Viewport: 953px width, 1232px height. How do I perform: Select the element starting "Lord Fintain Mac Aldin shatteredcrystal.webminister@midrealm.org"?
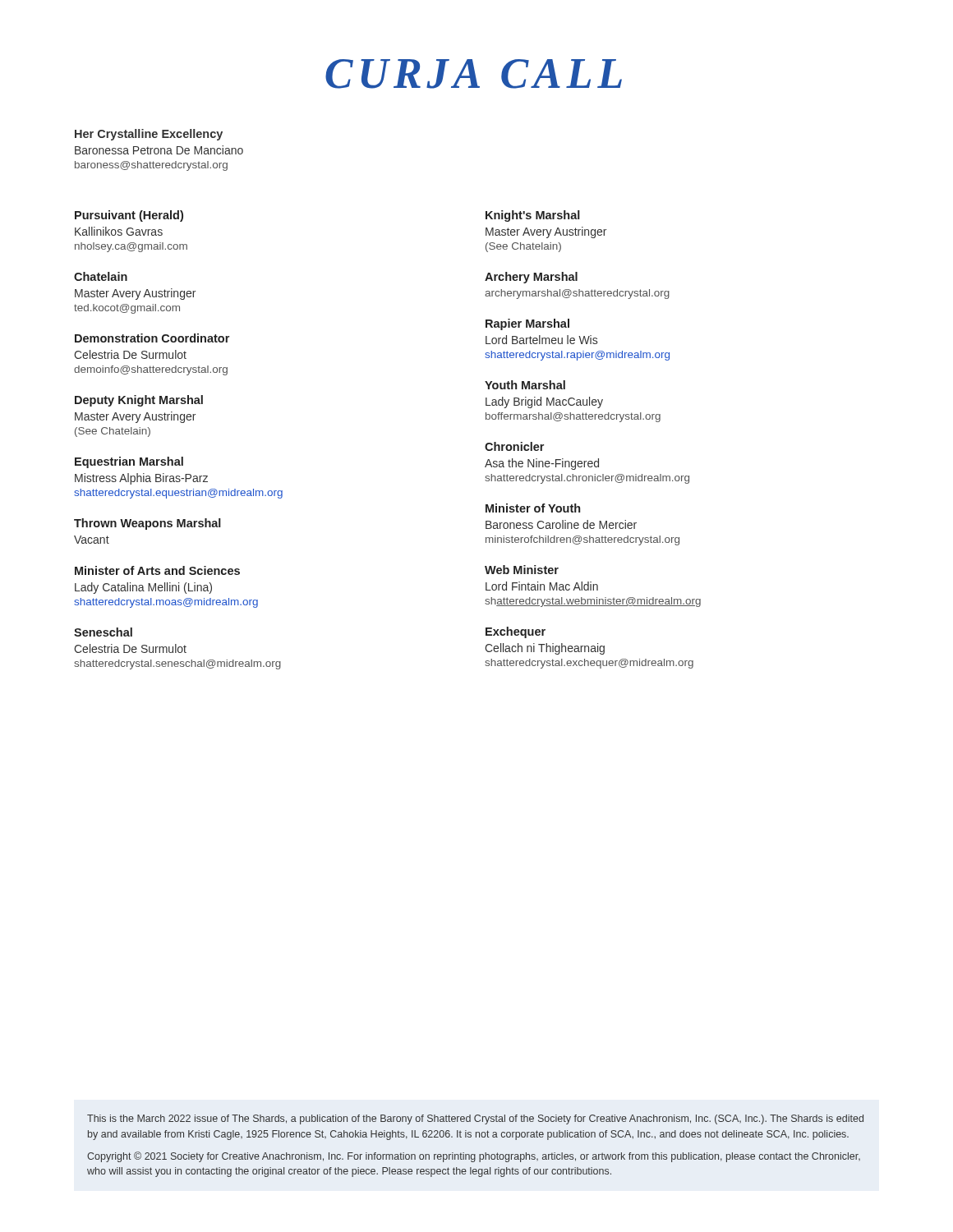(x=682, y=593)
